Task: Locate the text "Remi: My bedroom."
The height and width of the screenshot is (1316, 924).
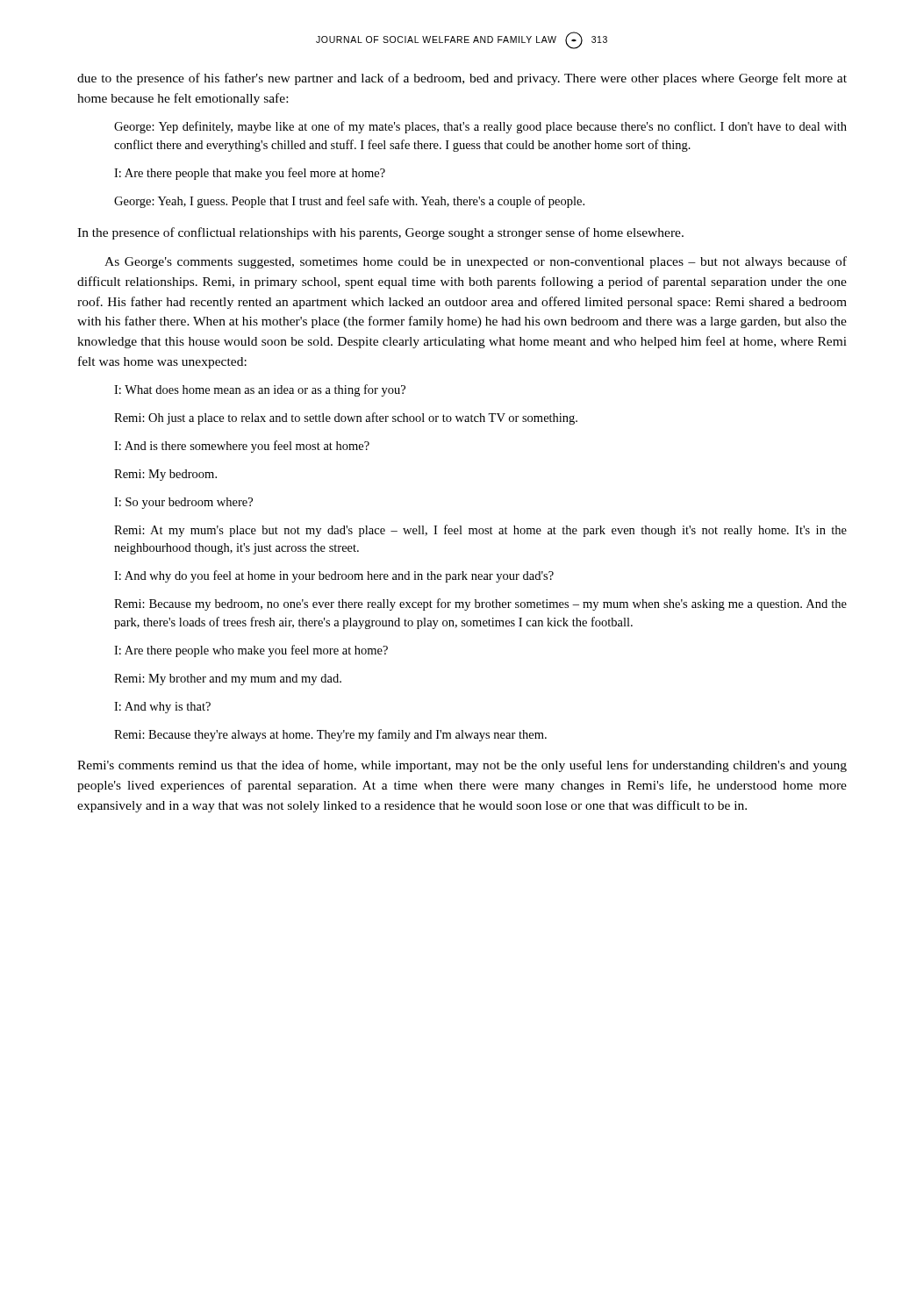Action: (166, 474)
